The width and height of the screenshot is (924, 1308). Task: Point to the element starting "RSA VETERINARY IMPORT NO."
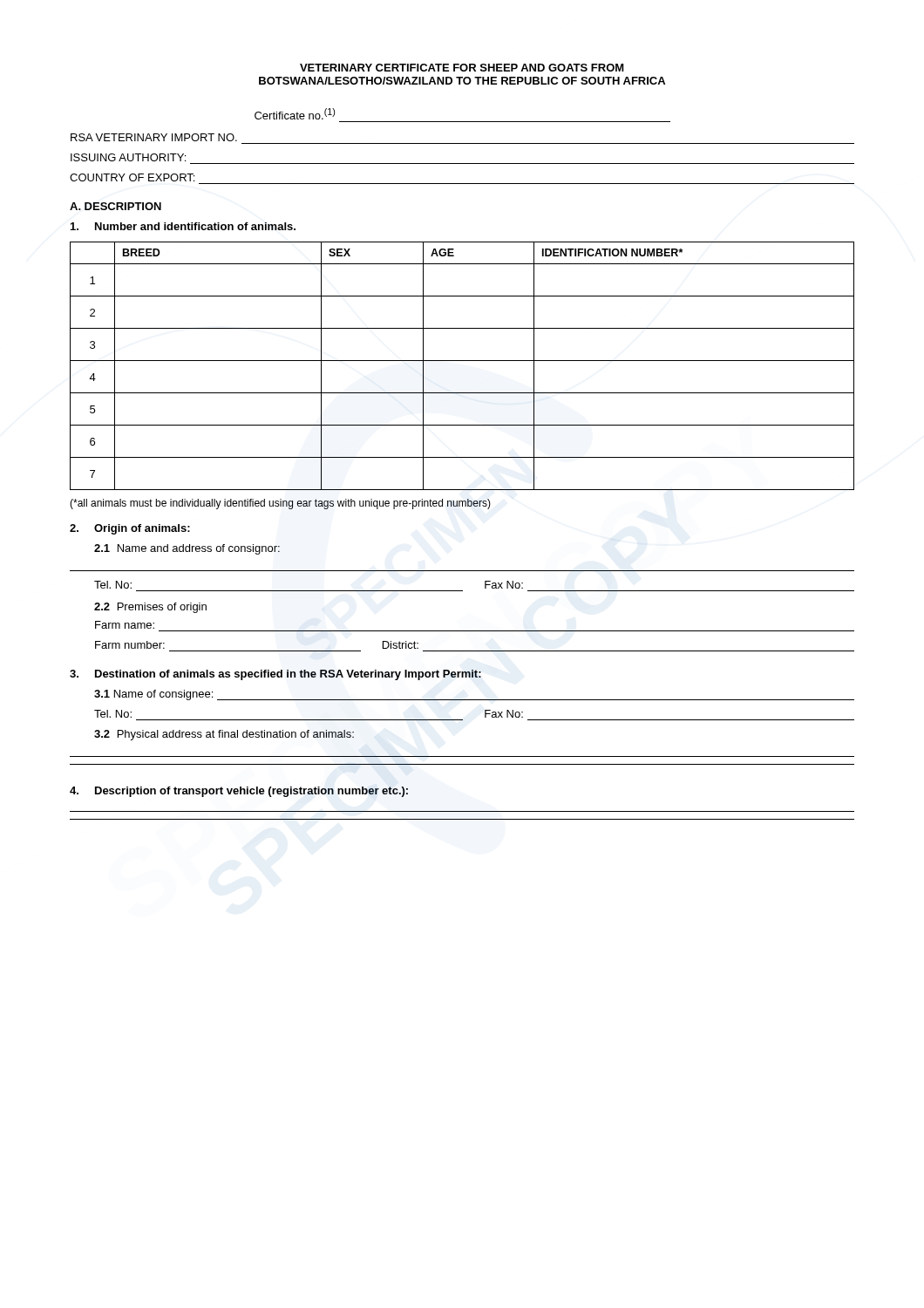coord(462,138)
